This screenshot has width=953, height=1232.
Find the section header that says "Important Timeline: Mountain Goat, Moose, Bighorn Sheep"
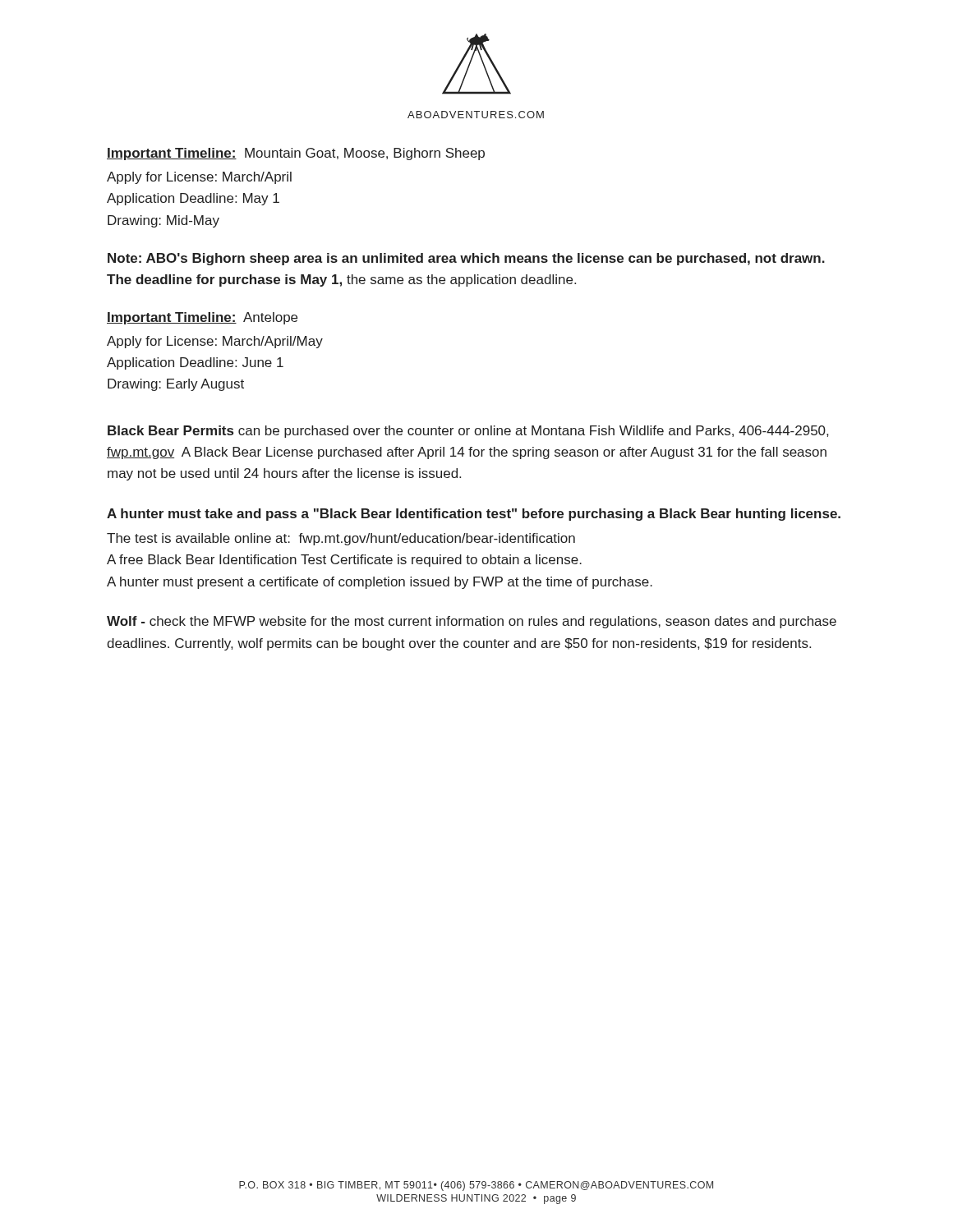(x=296, y=153)
